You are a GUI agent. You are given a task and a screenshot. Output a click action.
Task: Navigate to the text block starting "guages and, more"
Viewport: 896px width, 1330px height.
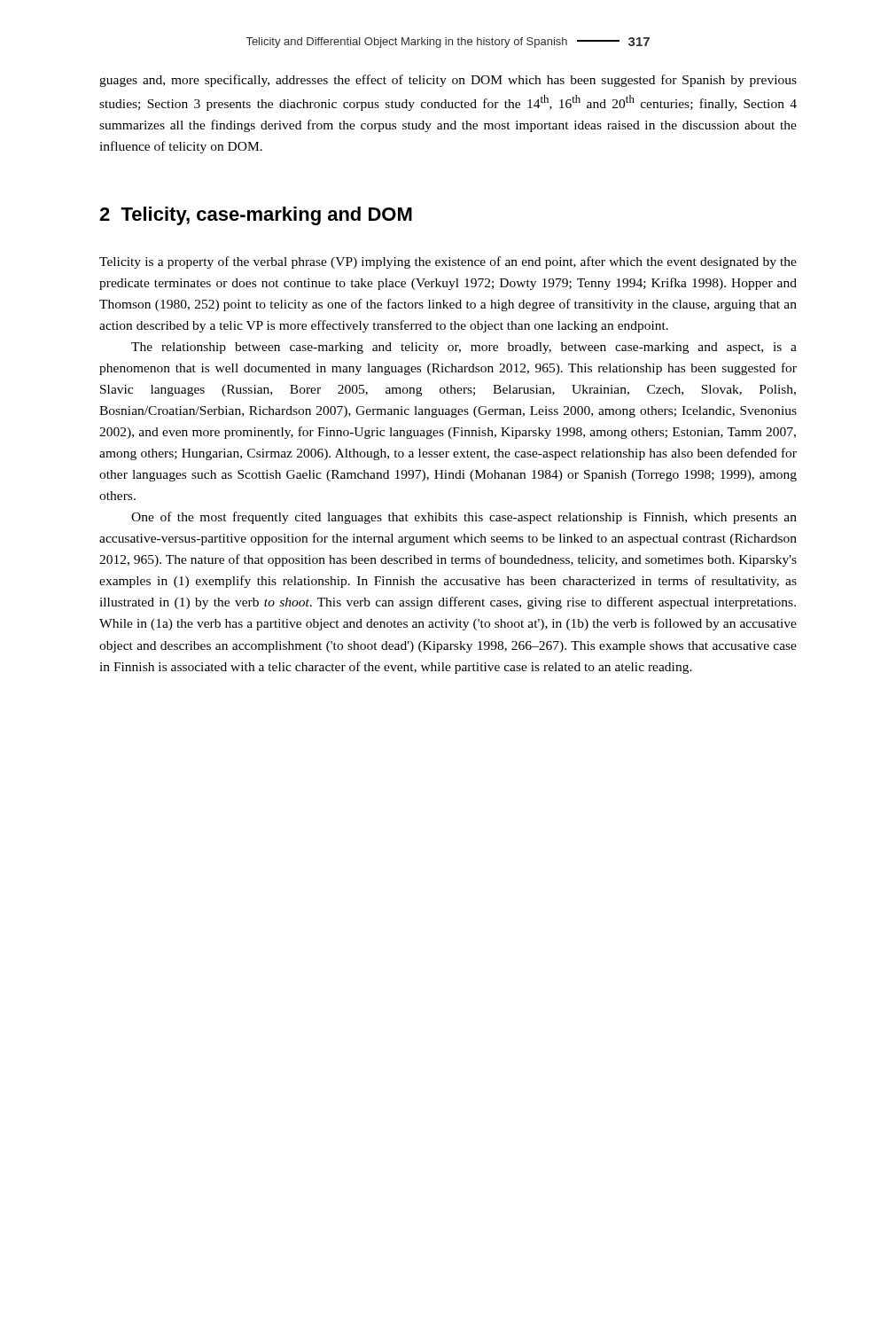448,113
